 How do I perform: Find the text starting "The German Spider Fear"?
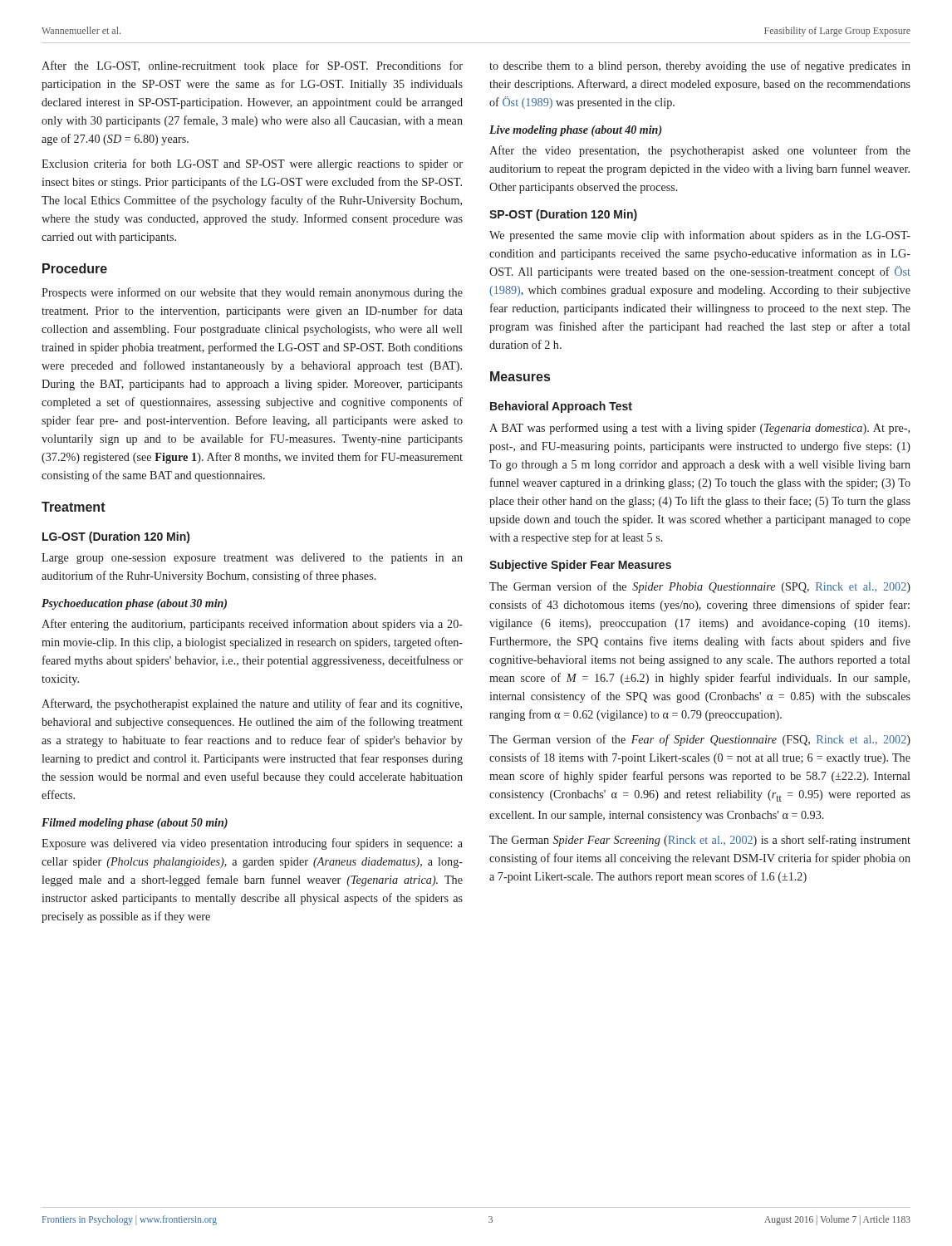pyautogui.click(x=700, y=858)
